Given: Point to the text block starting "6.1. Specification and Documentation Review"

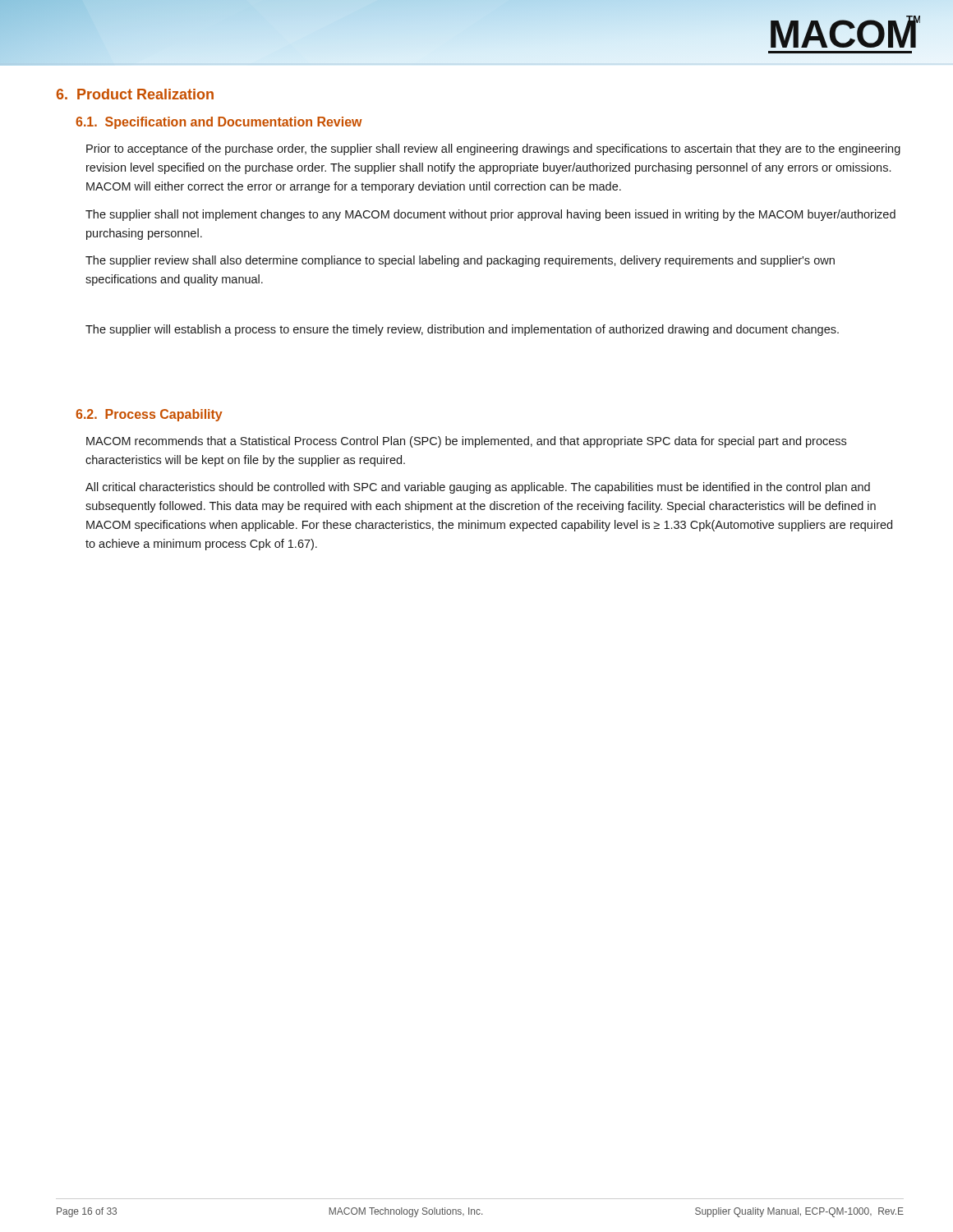Looking at the screenshot, I should coord(219,122).
